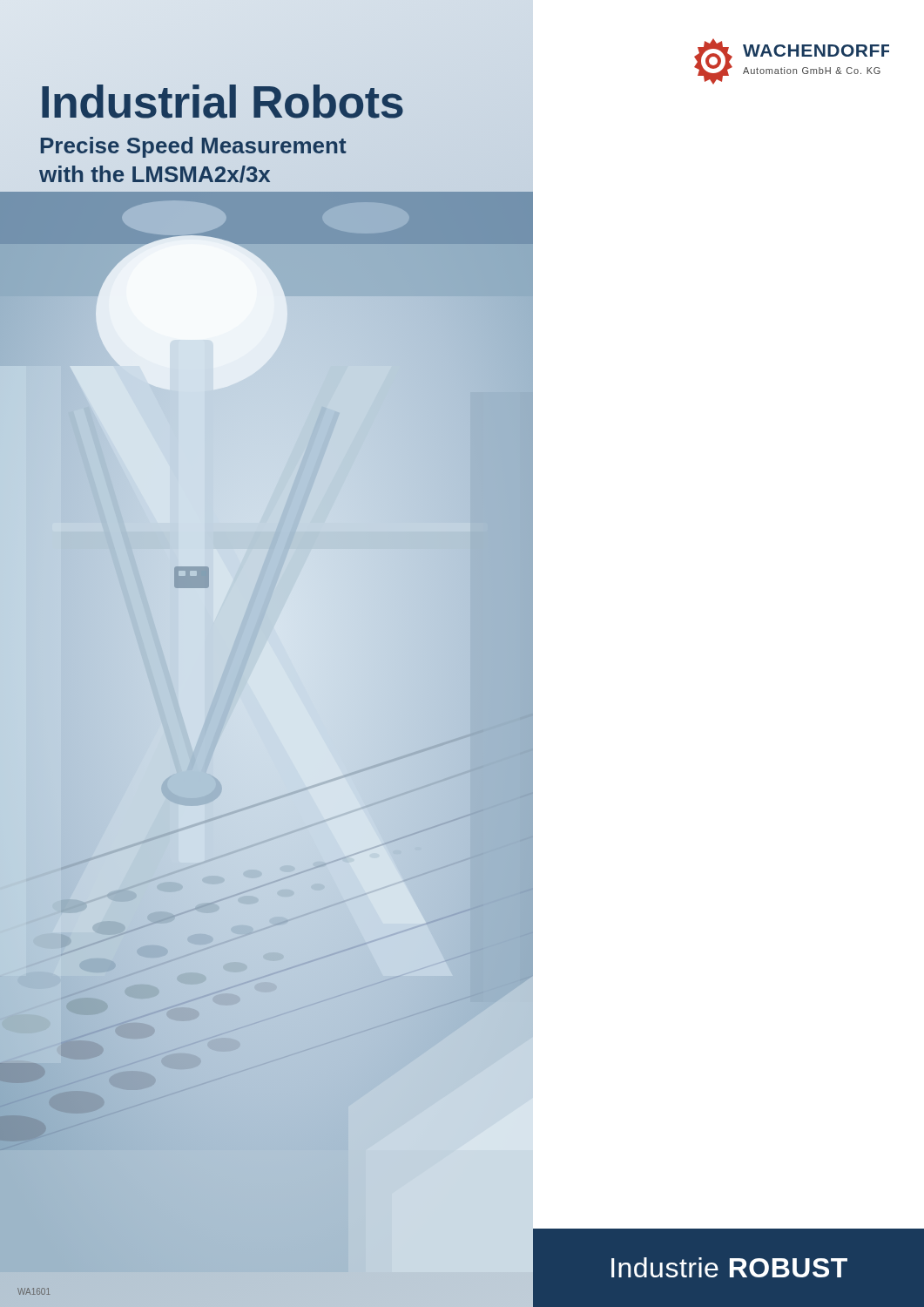This screenshot has height=1307, width=924.
Task: Select the element starting "Industrial Robots Precise Speed Measurementwith the LMSMA2x/3x"
Action: (274, 134)
